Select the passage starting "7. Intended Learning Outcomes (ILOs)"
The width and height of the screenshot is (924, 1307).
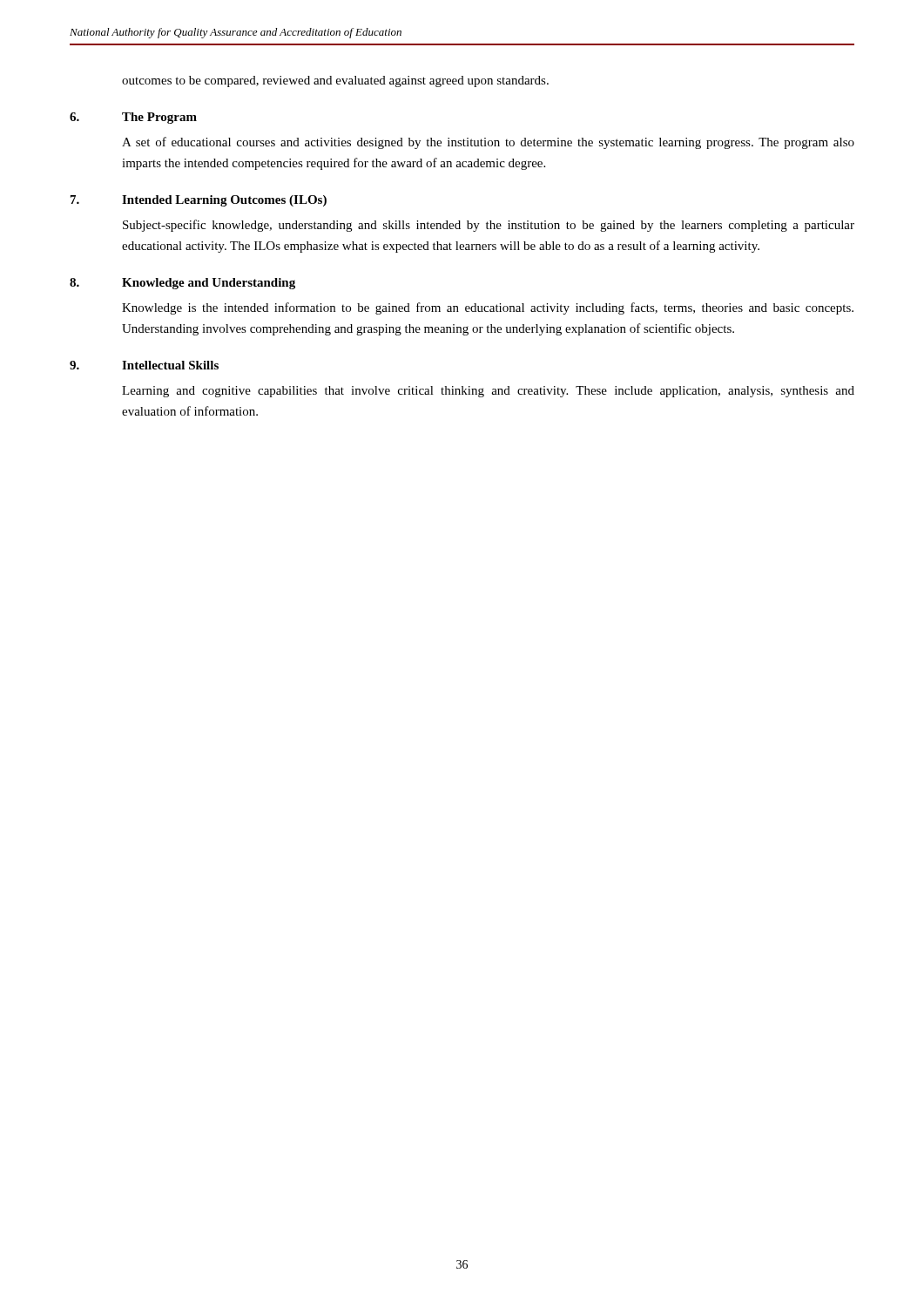[x=198, y=200]
